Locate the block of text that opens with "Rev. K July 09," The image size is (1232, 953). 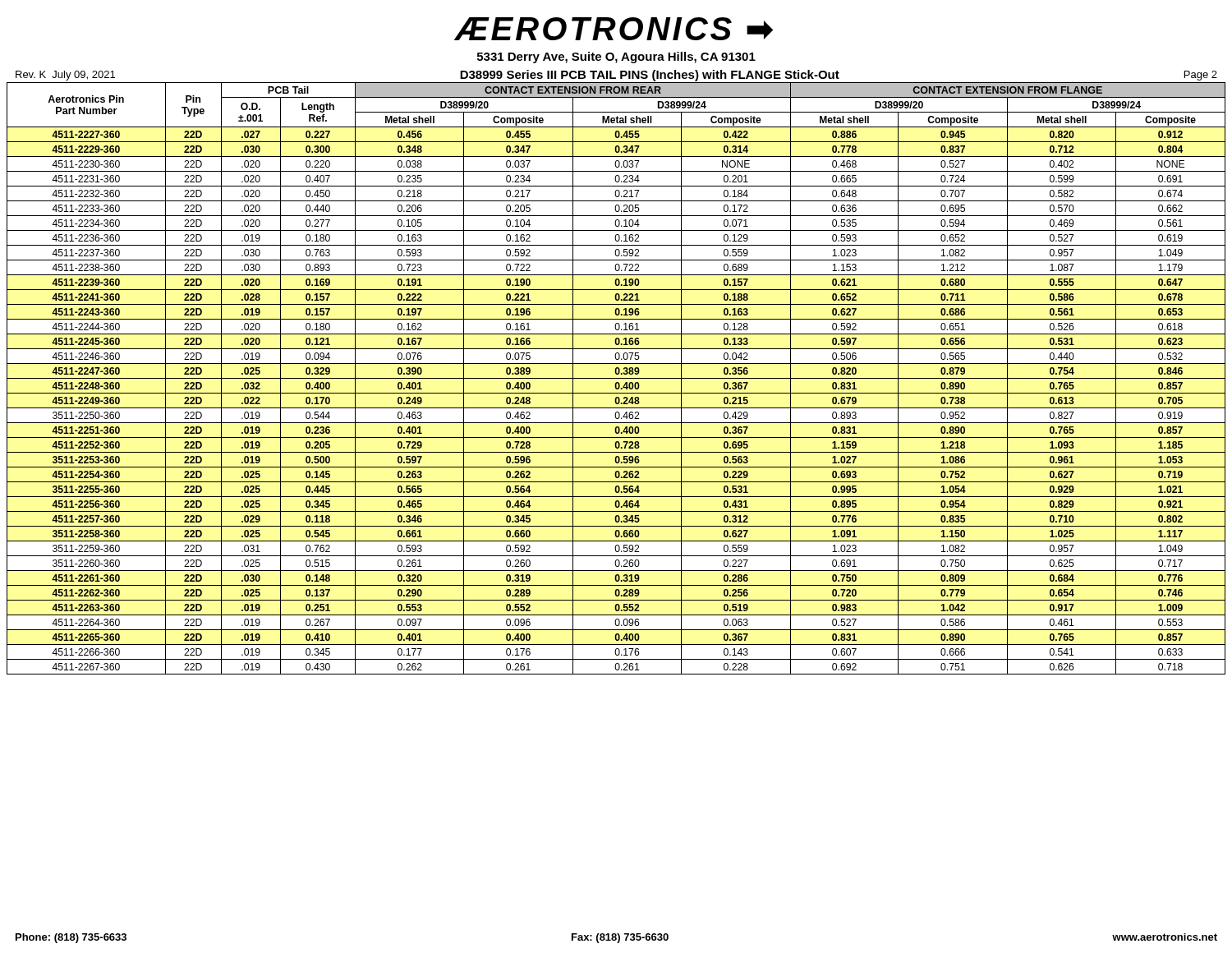point(65,74)
